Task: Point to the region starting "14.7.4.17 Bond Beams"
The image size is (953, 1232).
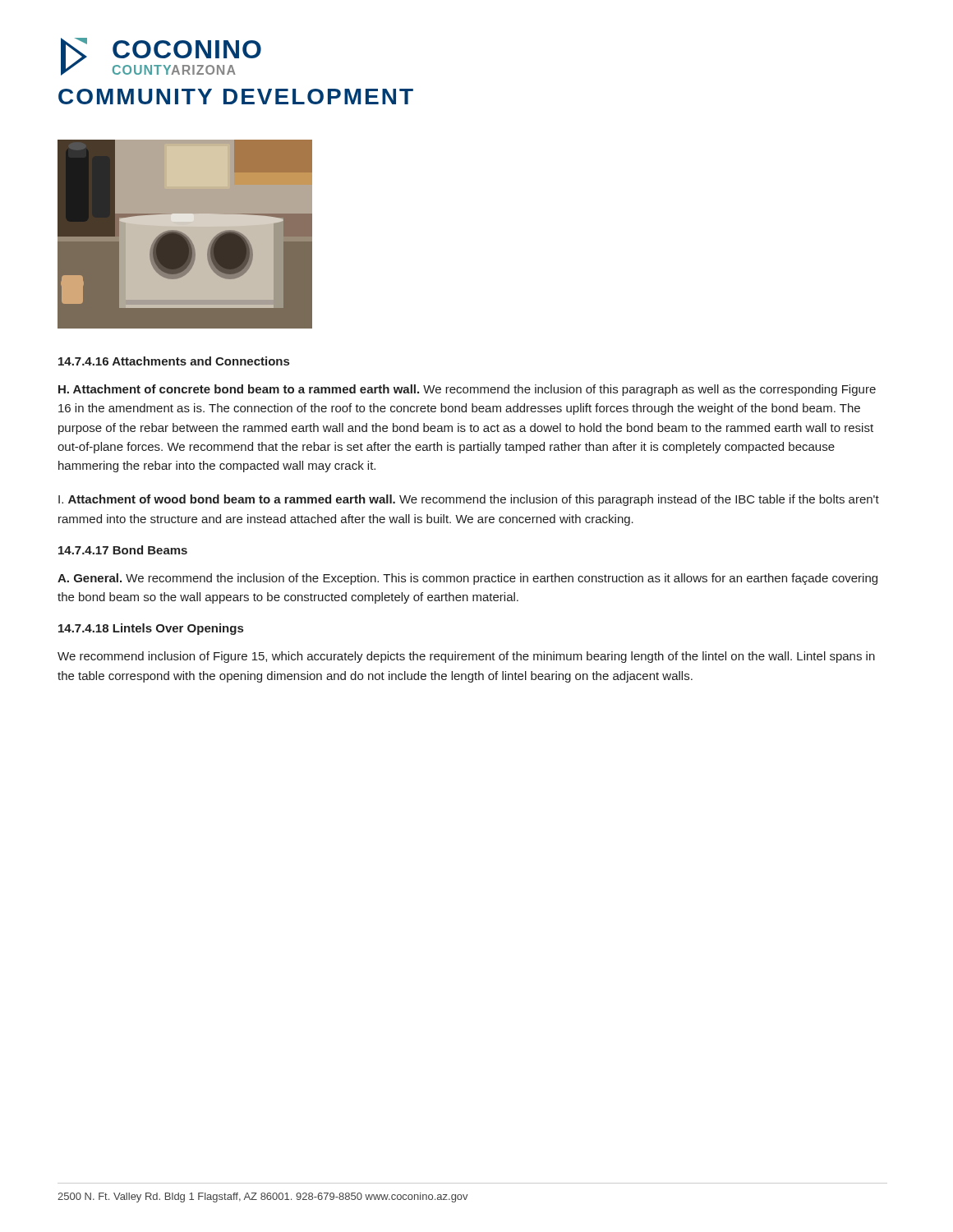Action: pyautogui.click(x=123, y=550)
